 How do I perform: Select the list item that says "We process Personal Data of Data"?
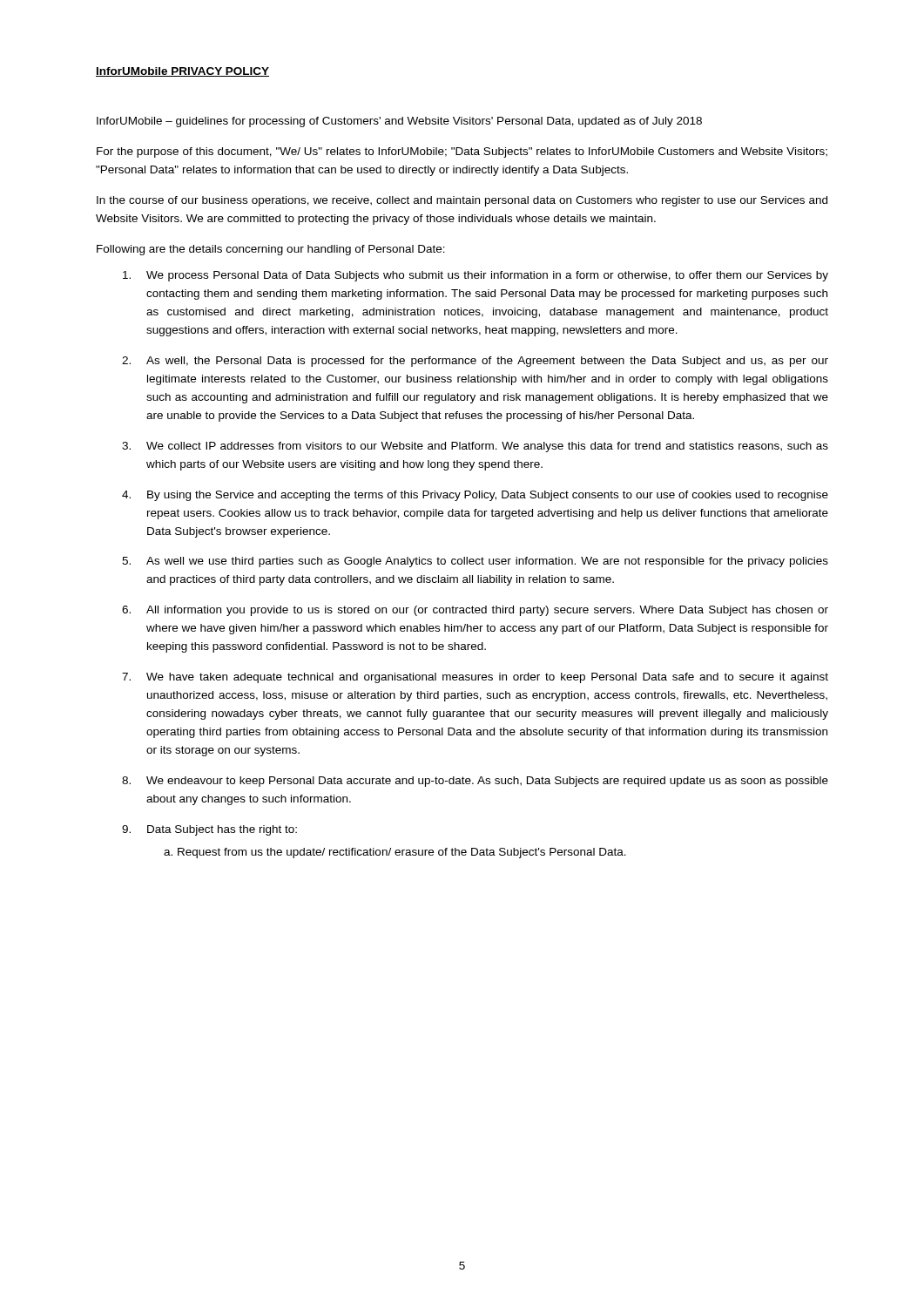click(x=475, y=303)
